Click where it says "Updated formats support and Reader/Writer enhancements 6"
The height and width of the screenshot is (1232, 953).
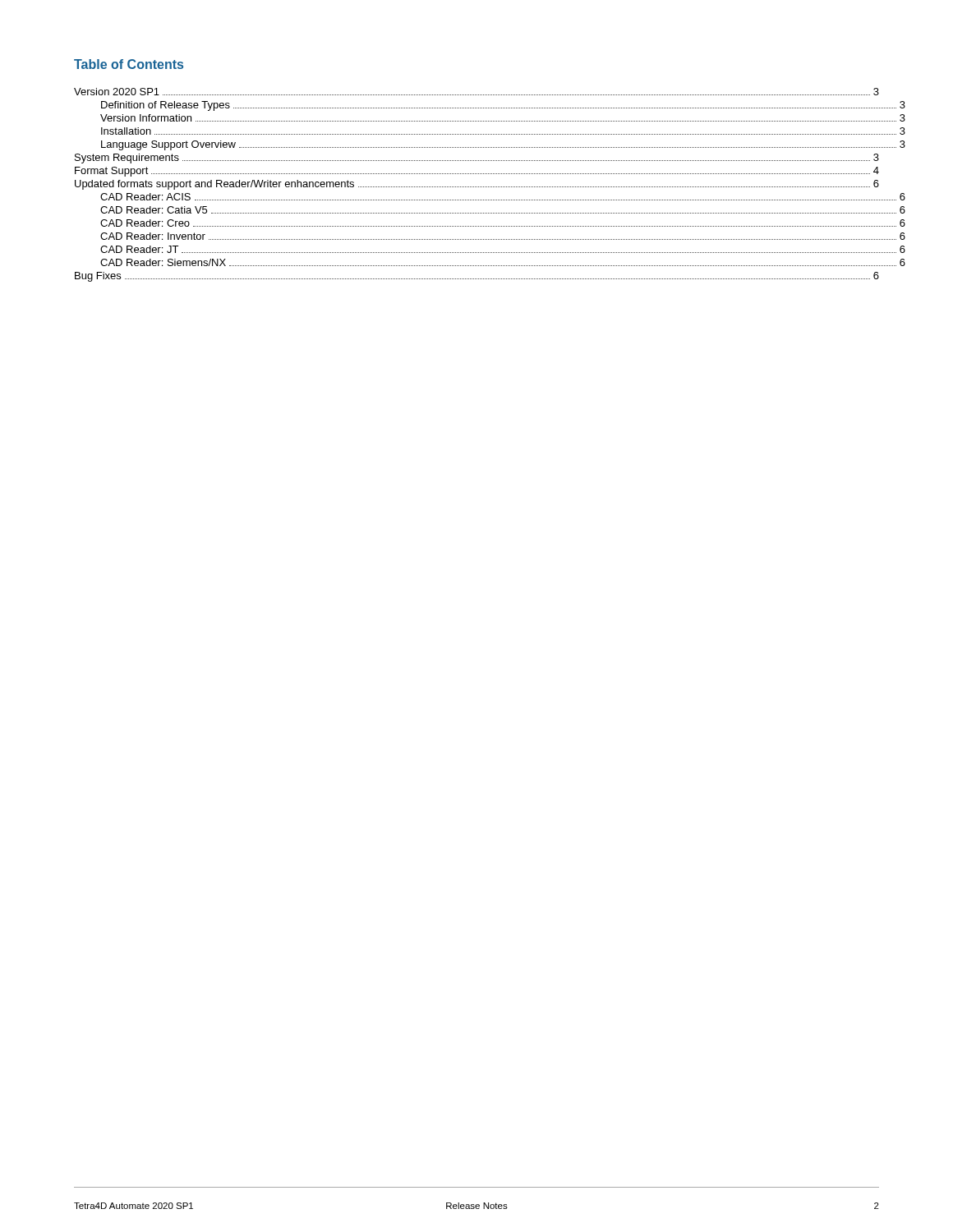point(476,184)
